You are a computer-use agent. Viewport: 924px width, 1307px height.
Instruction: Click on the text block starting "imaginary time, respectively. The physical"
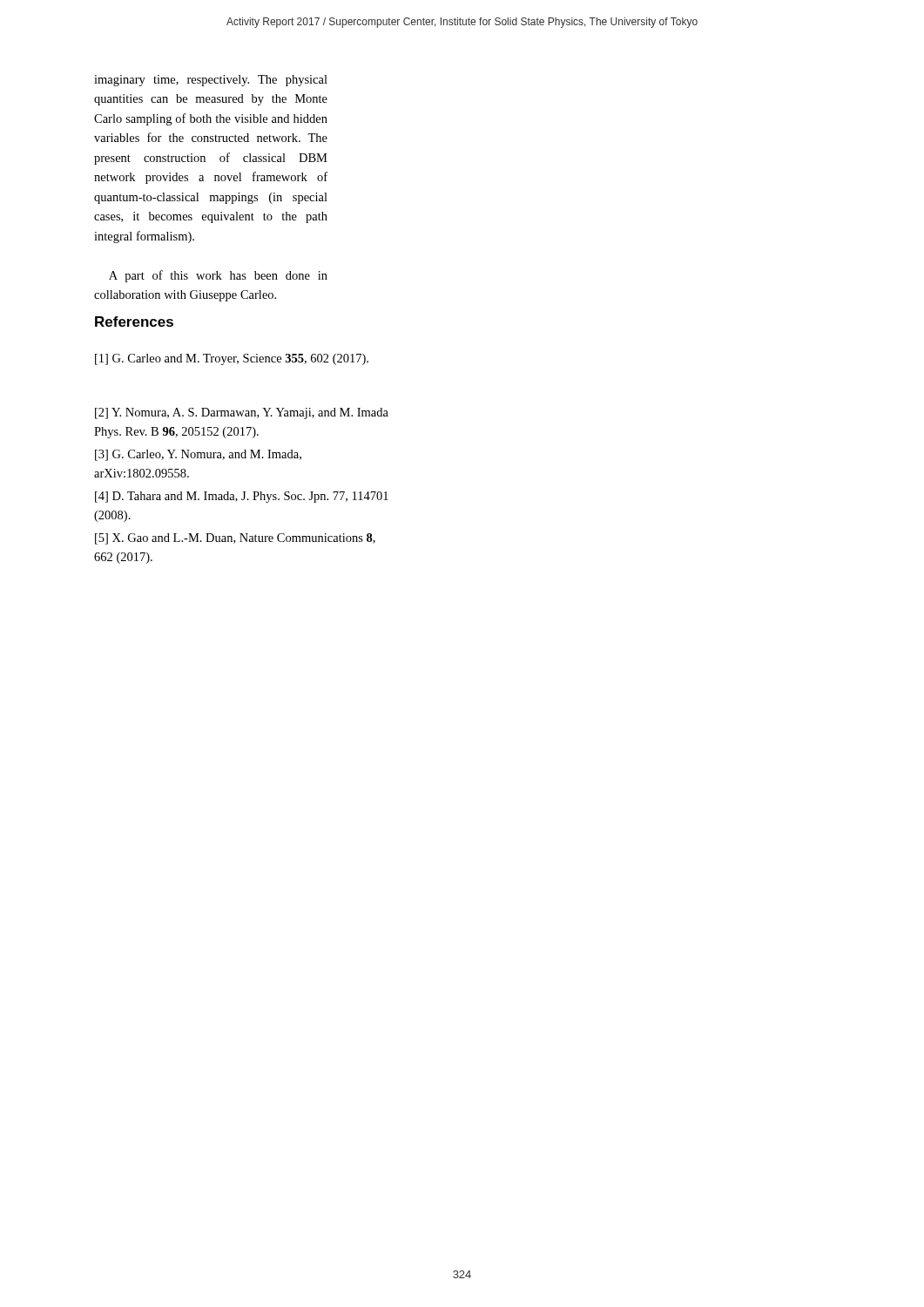click(211, 187)
